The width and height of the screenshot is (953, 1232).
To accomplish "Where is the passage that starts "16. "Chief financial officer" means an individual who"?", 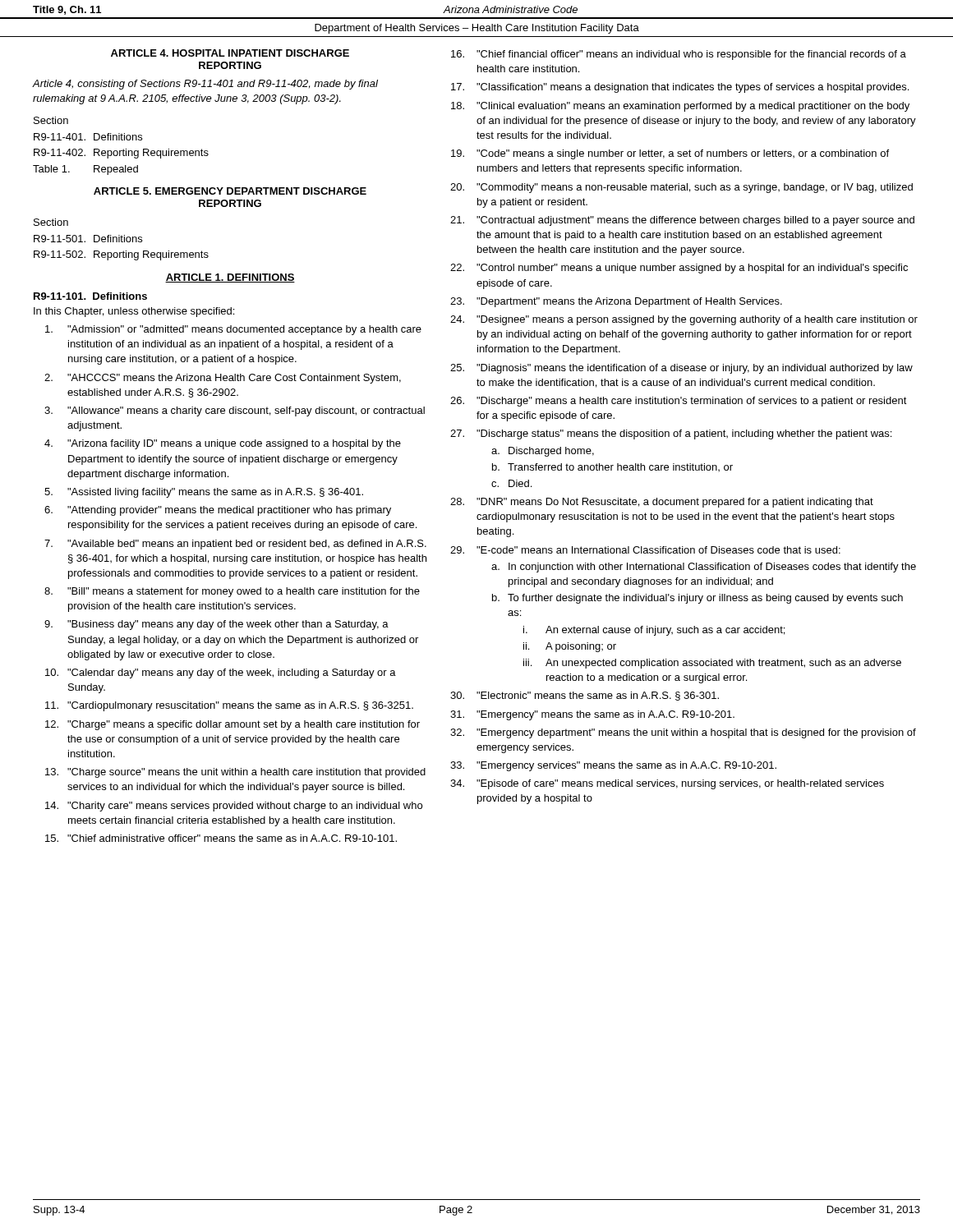I will click(x=685, y=62).
